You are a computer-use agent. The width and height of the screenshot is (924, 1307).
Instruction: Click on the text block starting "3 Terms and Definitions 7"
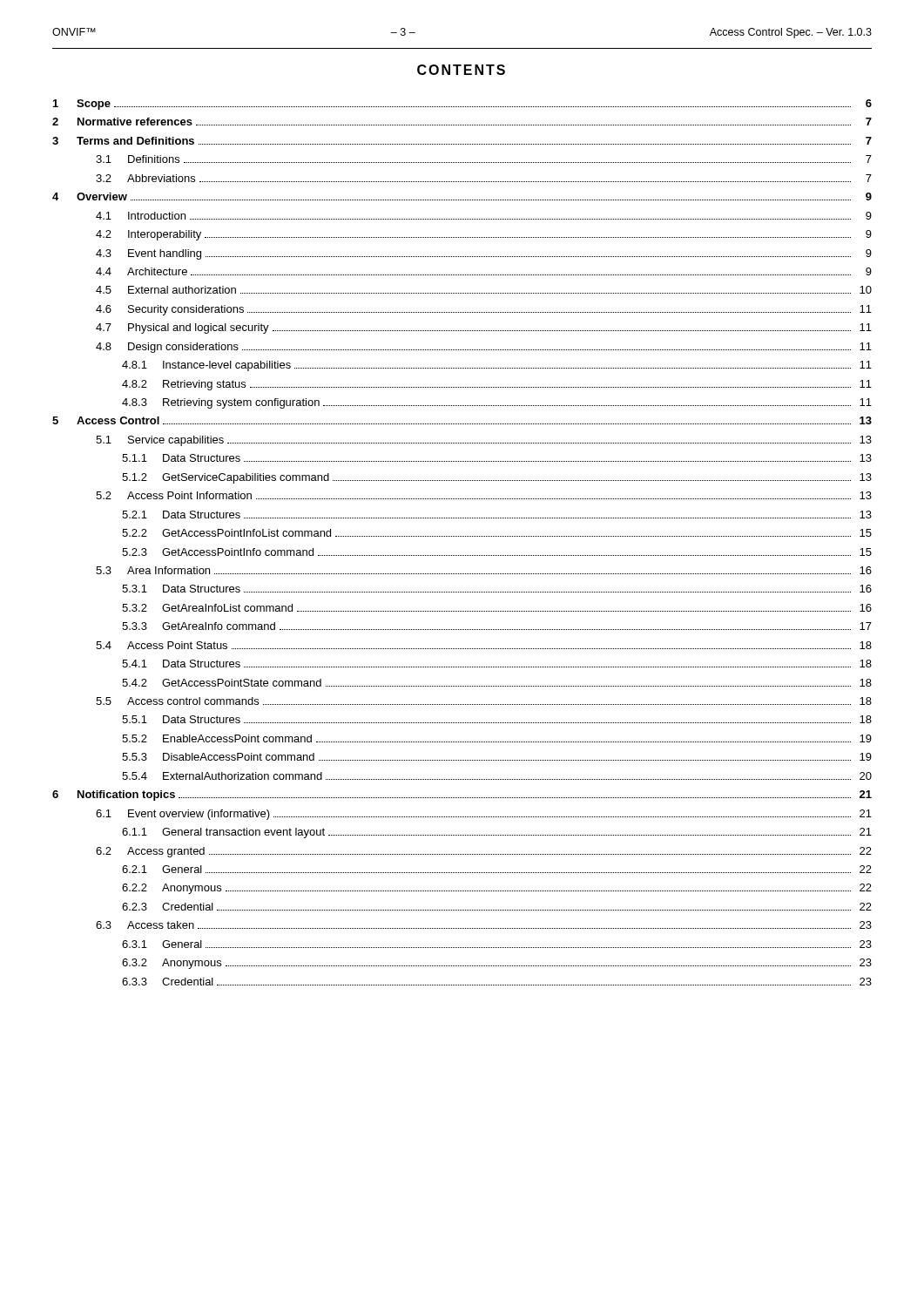coord(462,141)
